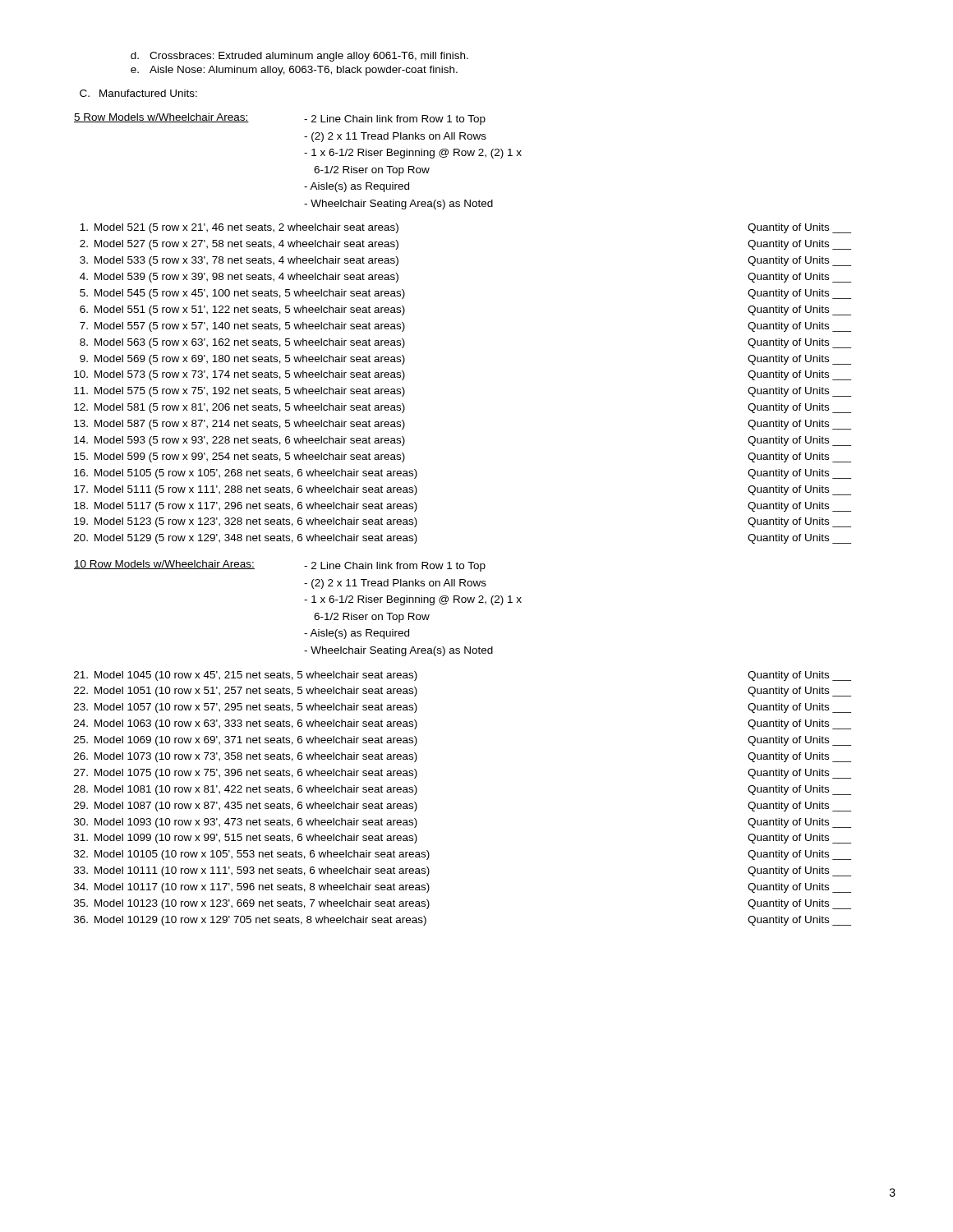Find the text starting "36.Model 10129 (10 row x 129'"
The width and height of the screenshot is (953, 1232).
pos(245,920)
